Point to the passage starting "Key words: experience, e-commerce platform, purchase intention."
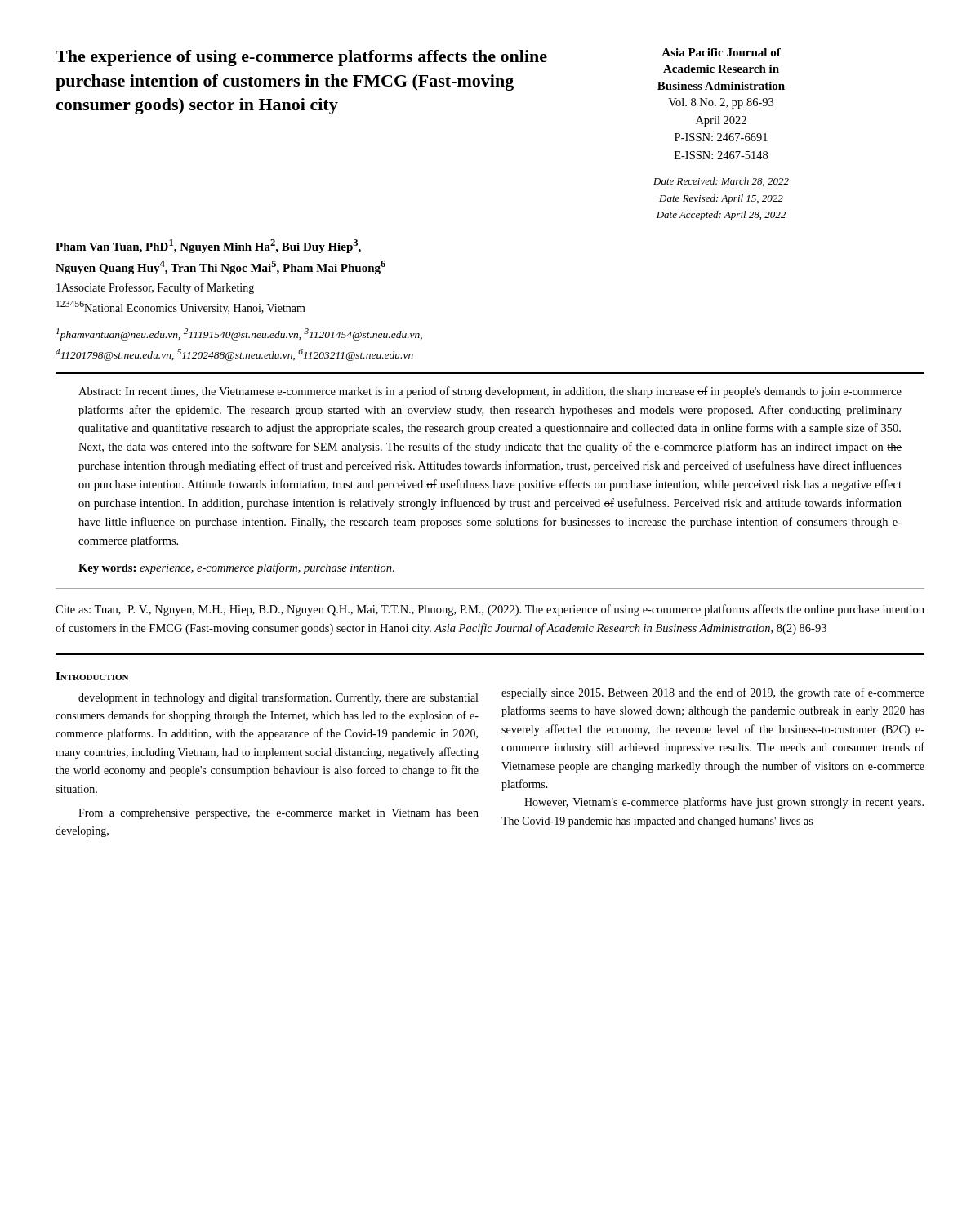 (x=237, y=567)
